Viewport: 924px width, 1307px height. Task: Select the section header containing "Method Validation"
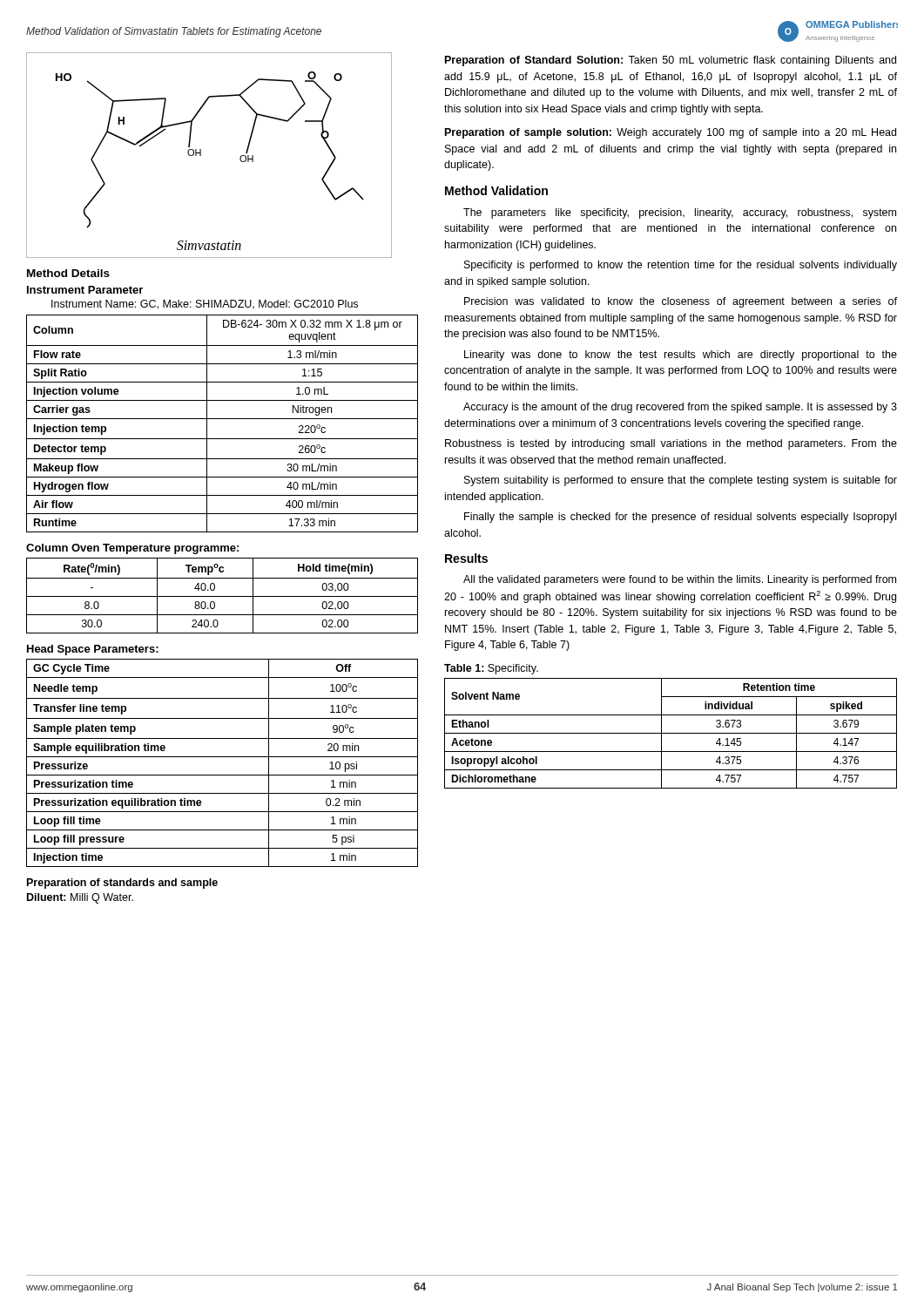point(496,190)
